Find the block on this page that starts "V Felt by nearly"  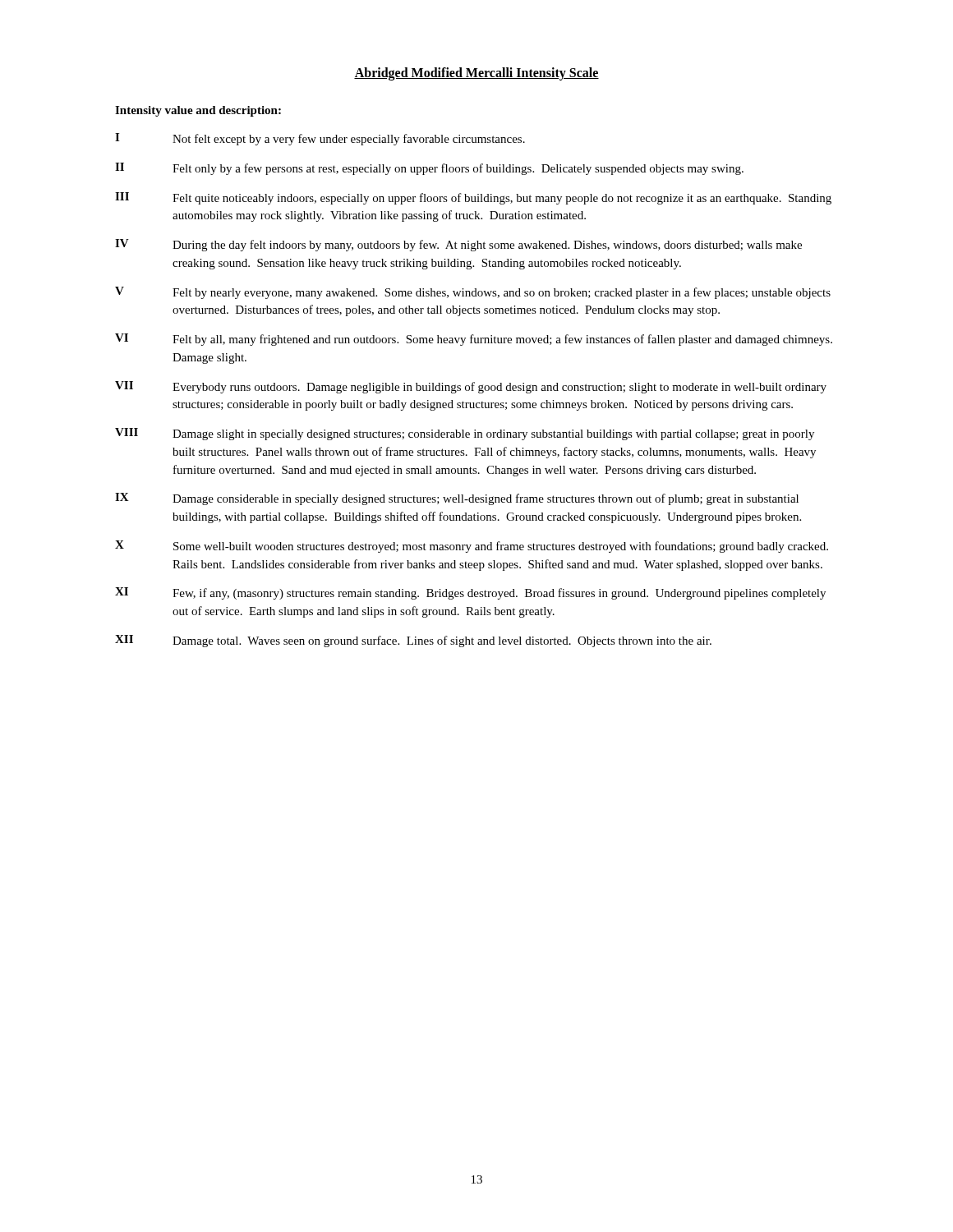coord(476,307)
